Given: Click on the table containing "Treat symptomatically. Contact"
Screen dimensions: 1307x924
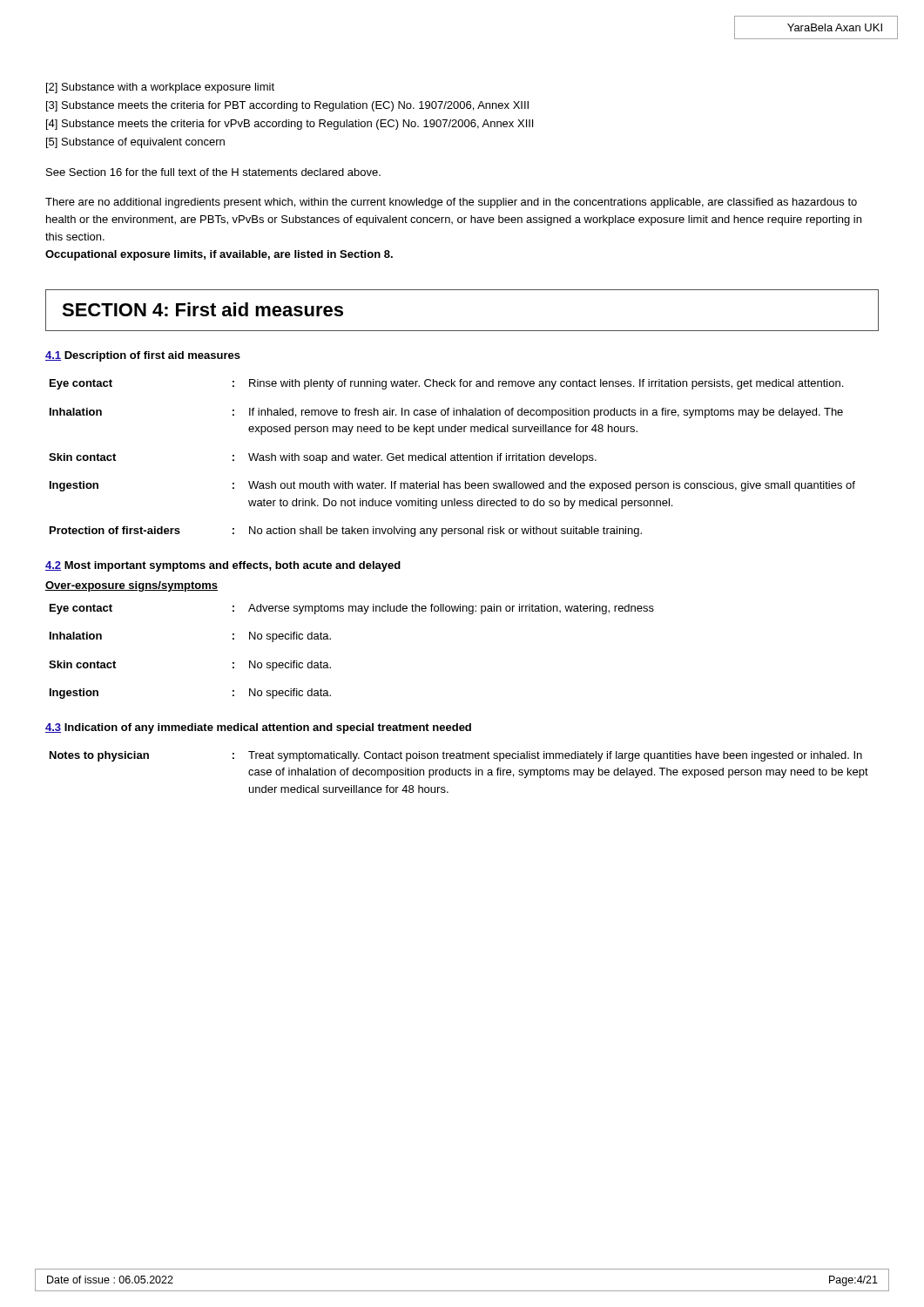Looking at the screenshot, I should click(x=462, y=773).
